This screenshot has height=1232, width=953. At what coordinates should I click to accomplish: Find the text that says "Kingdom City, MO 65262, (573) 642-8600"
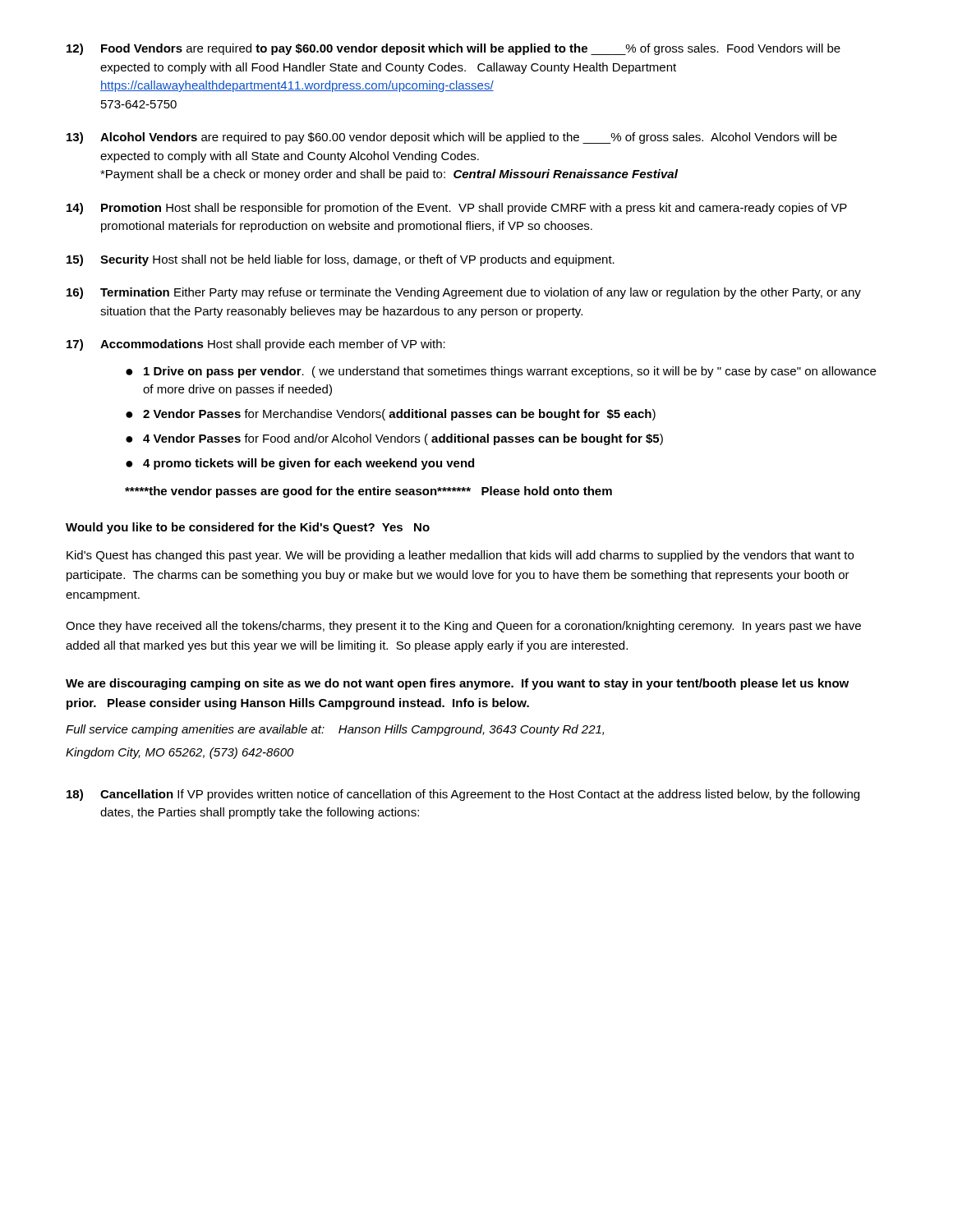coord(180,752)
